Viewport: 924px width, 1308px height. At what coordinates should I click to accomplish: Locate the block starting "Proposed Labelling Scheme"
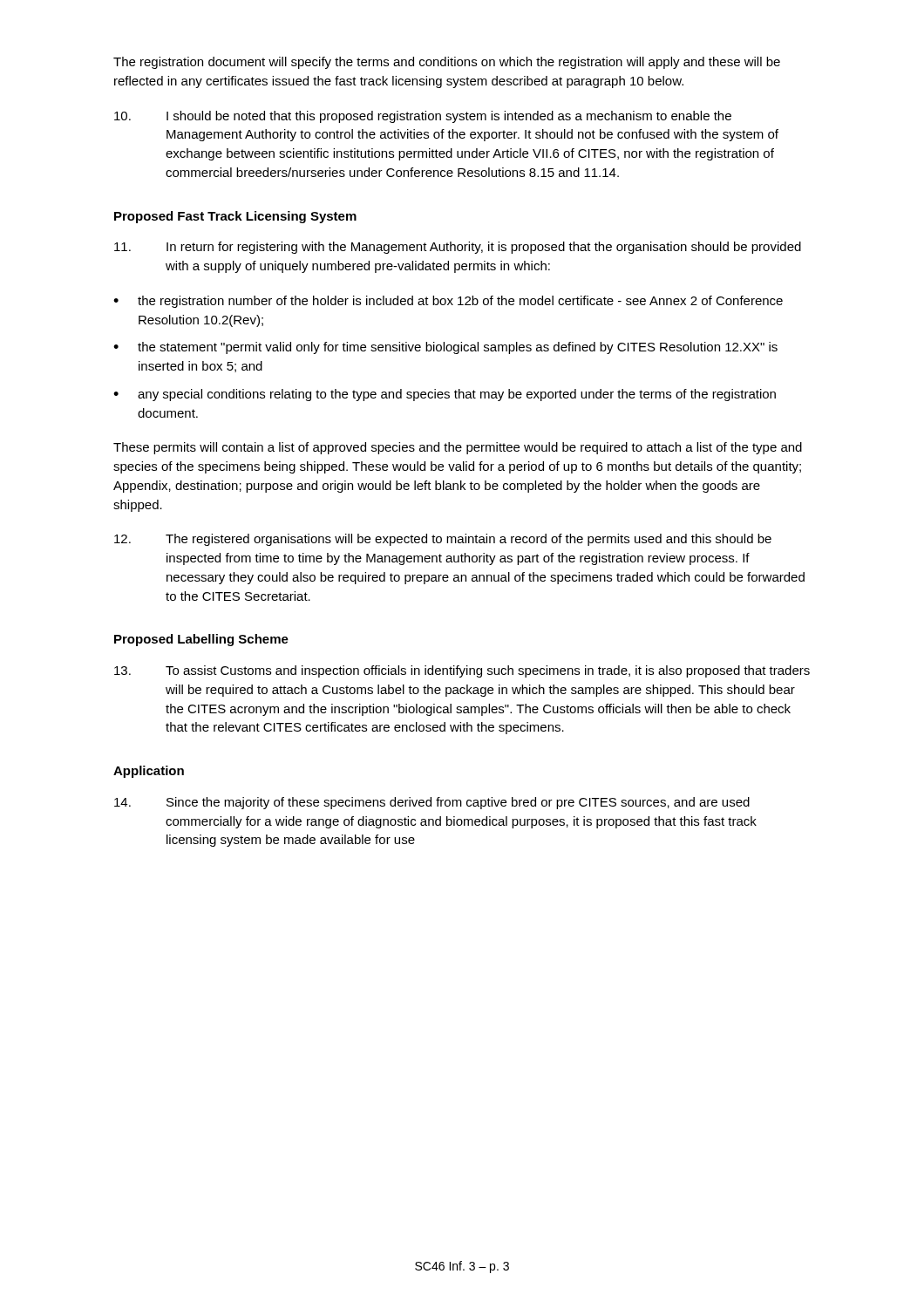(201, 639)
